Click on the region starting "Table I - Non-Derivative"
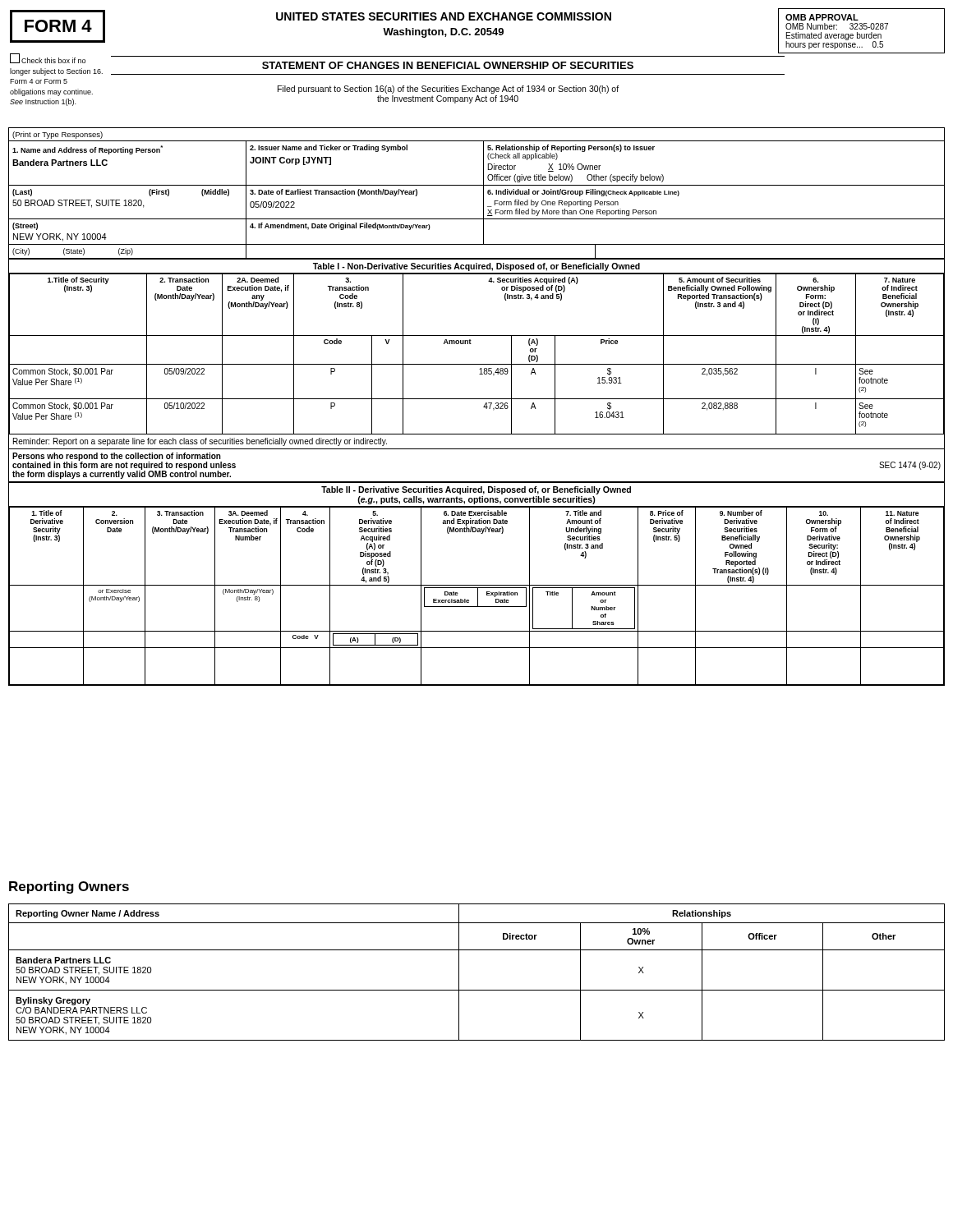This screenshot has height=1232, width=953. click(476, 266)
